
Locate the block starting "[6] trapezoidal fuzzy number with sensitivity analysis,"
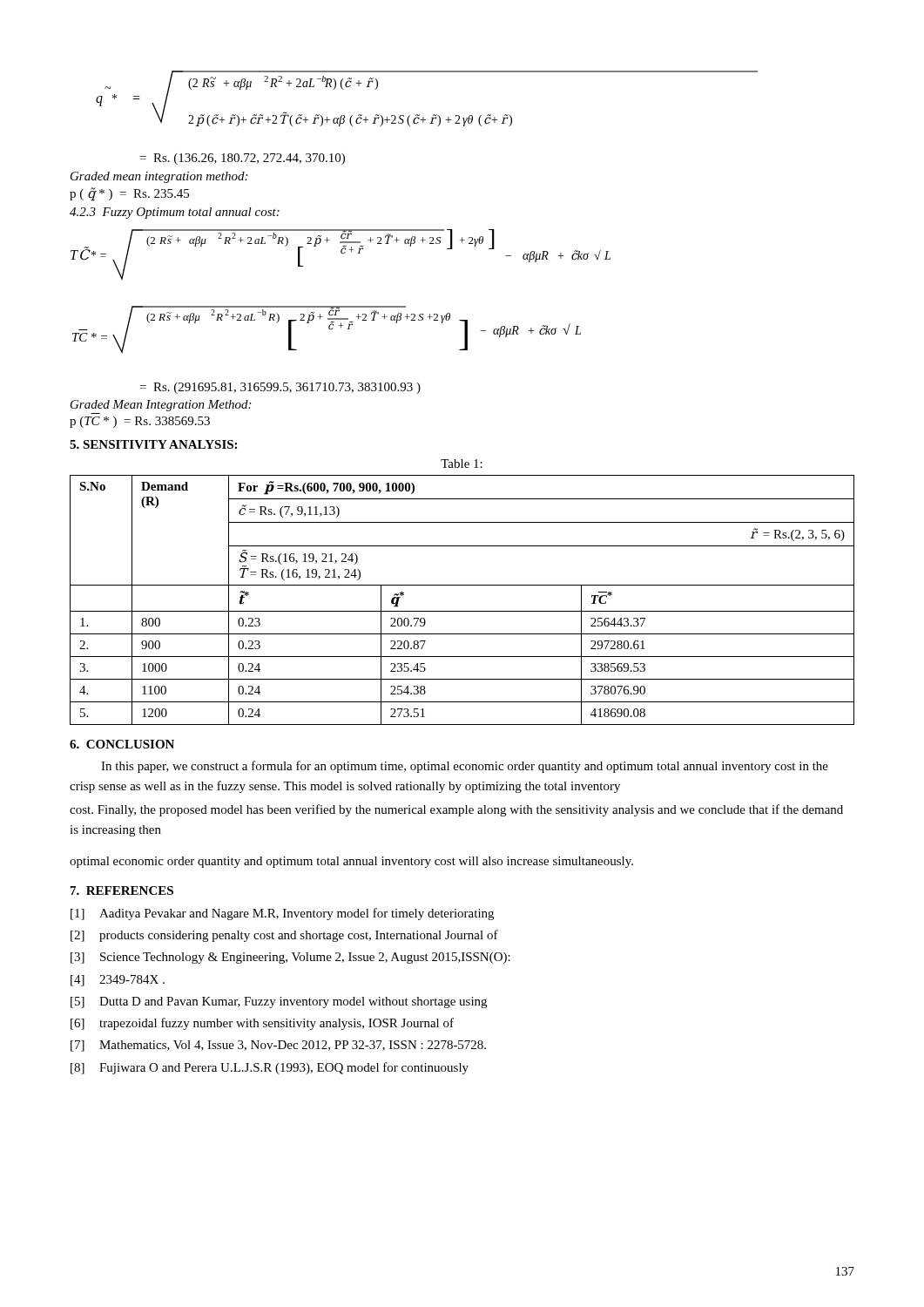click(262, 1023)
